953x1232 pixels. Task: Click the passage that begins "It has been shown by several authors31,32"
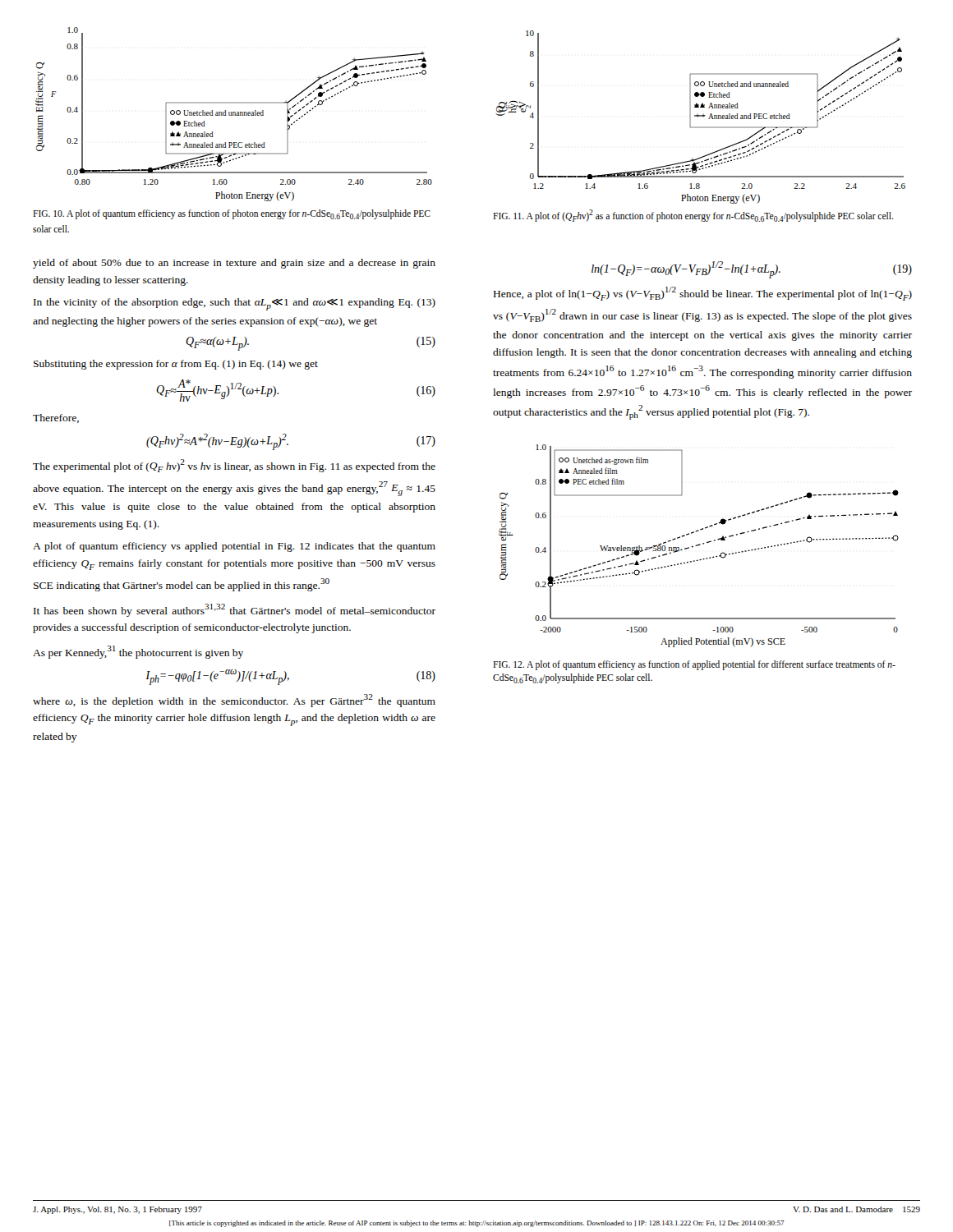click(x=234, y=617)
